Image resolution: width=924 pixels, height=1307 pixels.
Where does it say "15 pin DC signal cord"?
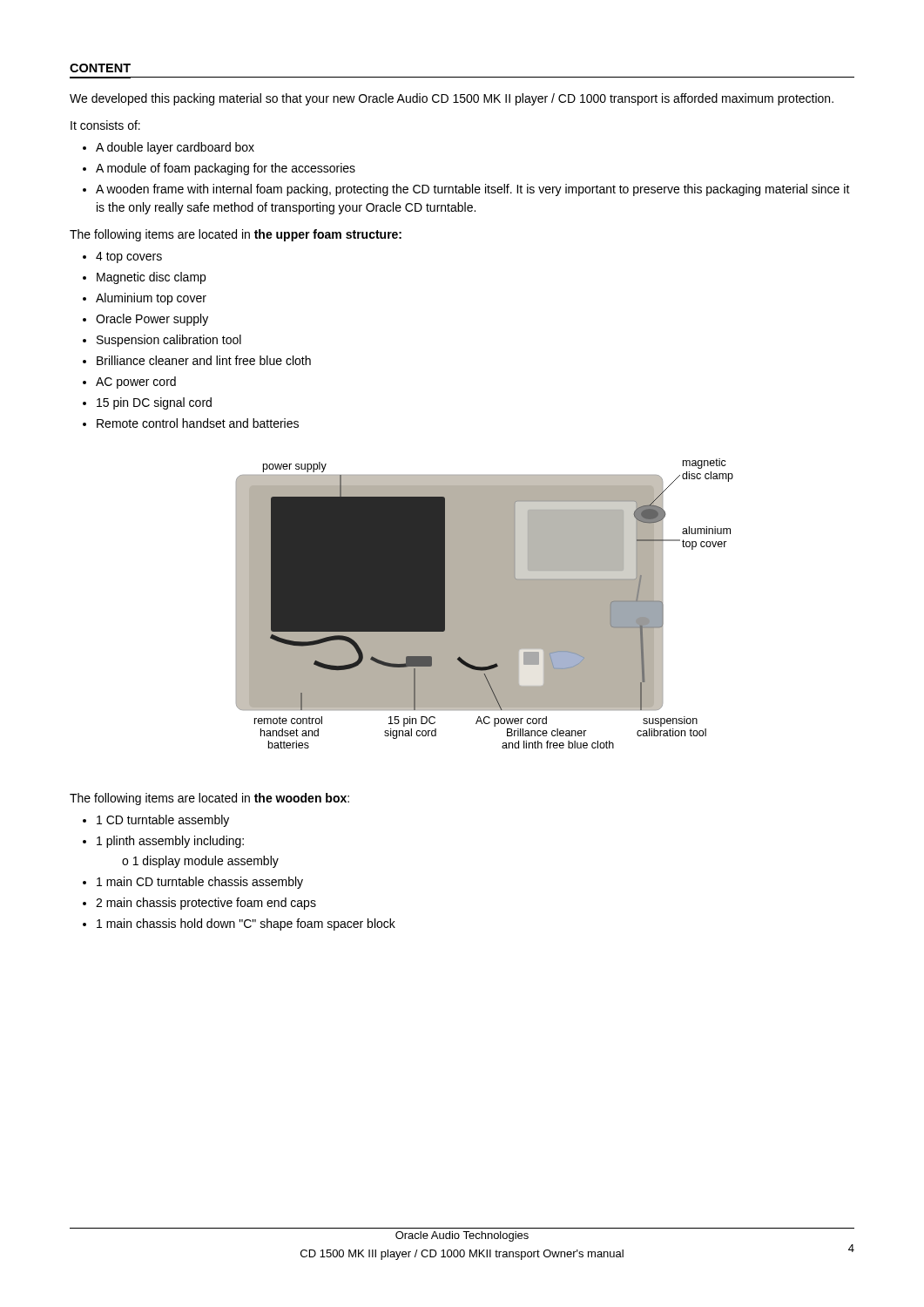point(154,403)
